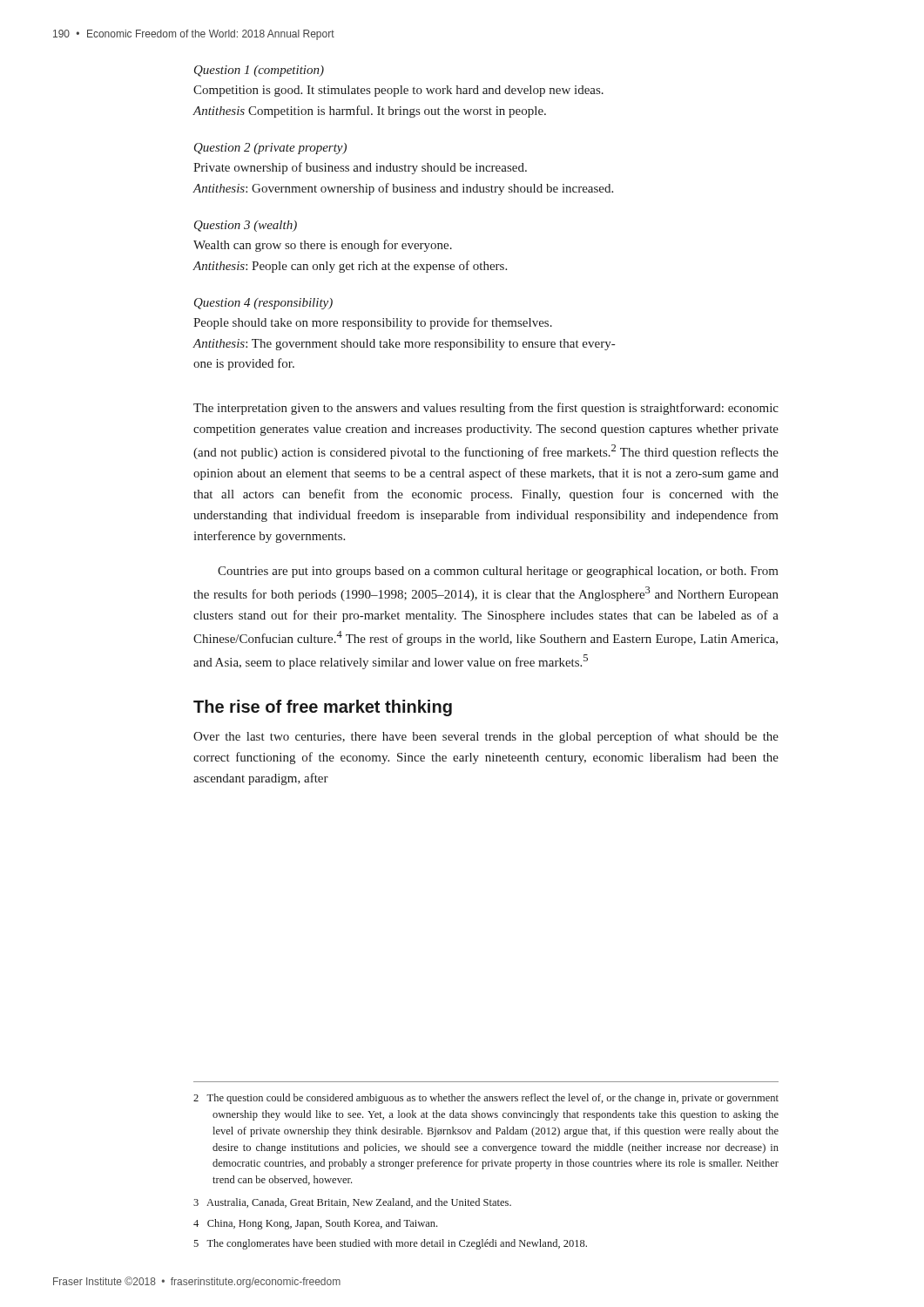Locate the footnote that says "2 The question could"
The height and width of the screenshot is (1307, 924).
tap(486, 1139)
